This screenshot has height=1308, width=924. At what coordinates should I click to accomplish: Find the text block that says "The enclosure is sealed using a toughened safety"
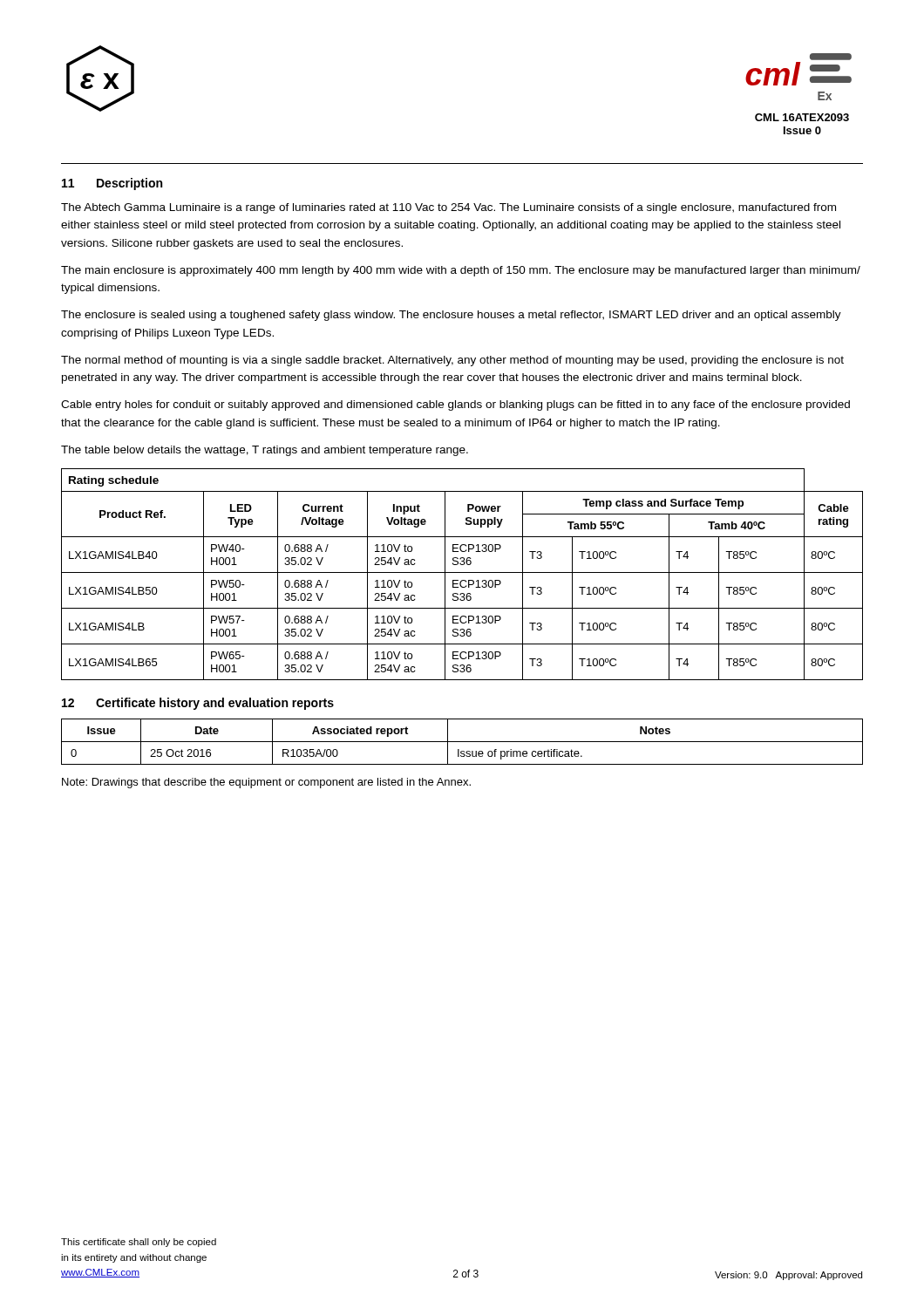[x=451, y=323]
